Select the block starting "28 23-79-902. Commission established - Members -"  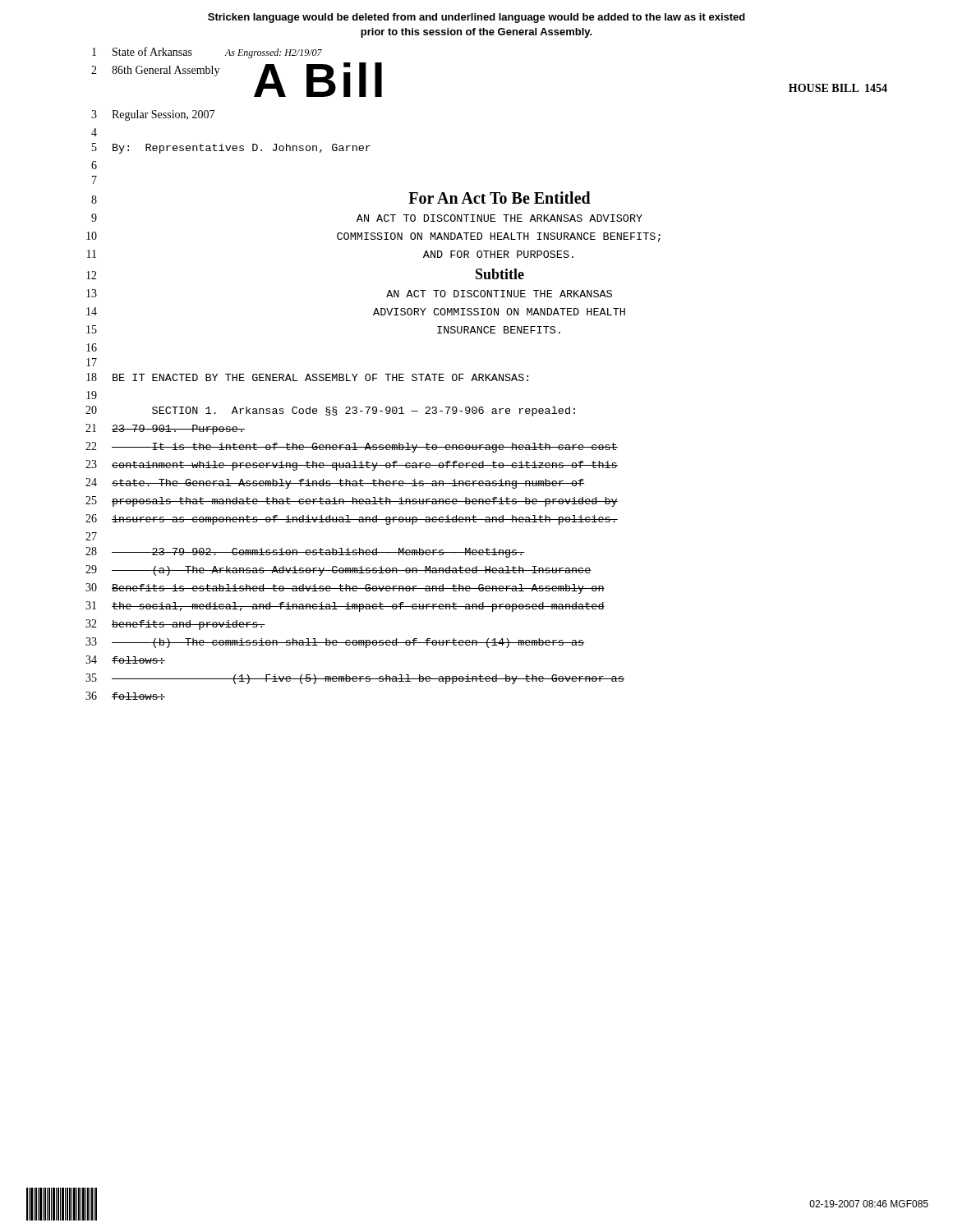(476, 552)
